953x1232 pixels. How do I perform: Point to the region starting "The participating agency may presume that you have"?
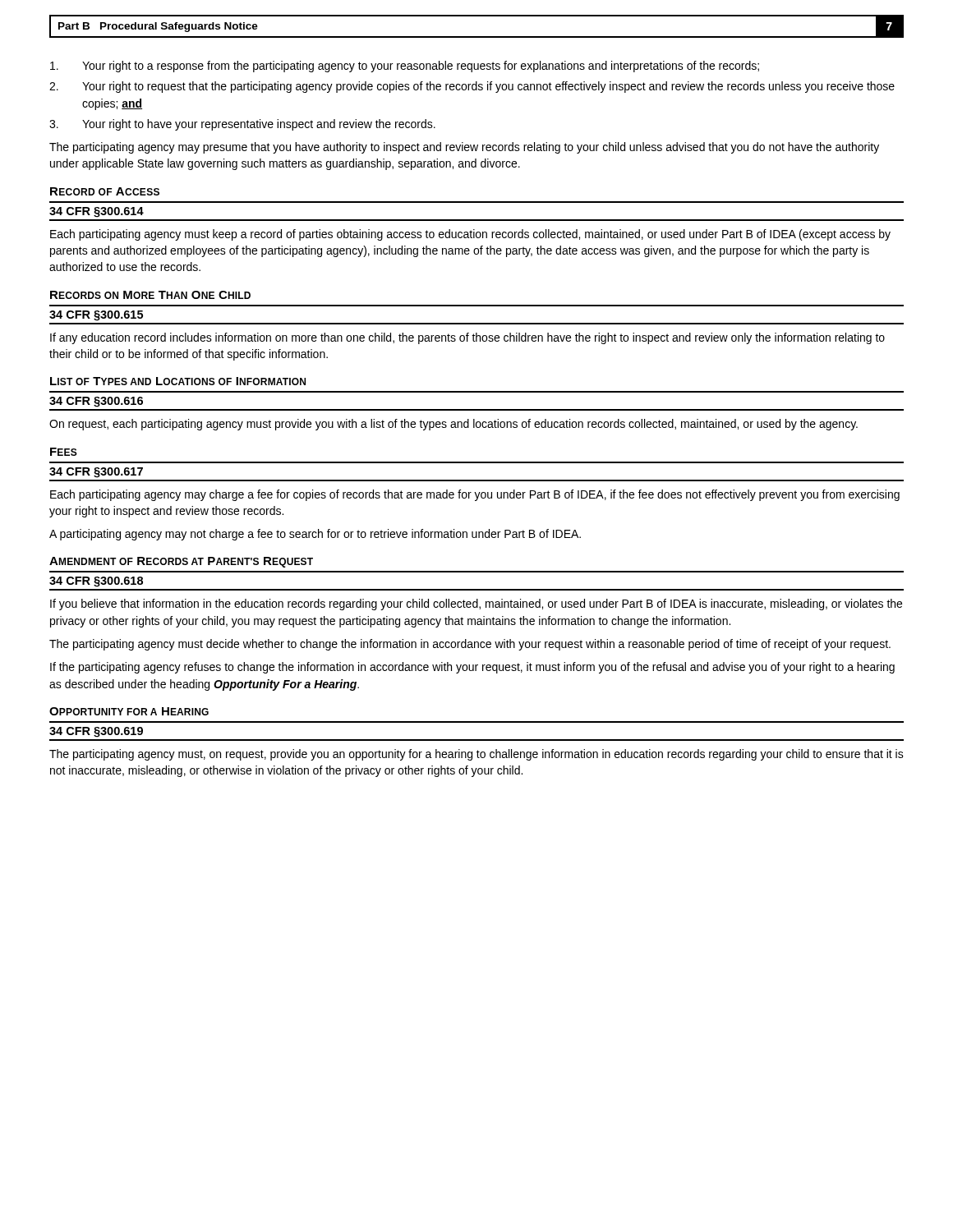click(464, 155)
